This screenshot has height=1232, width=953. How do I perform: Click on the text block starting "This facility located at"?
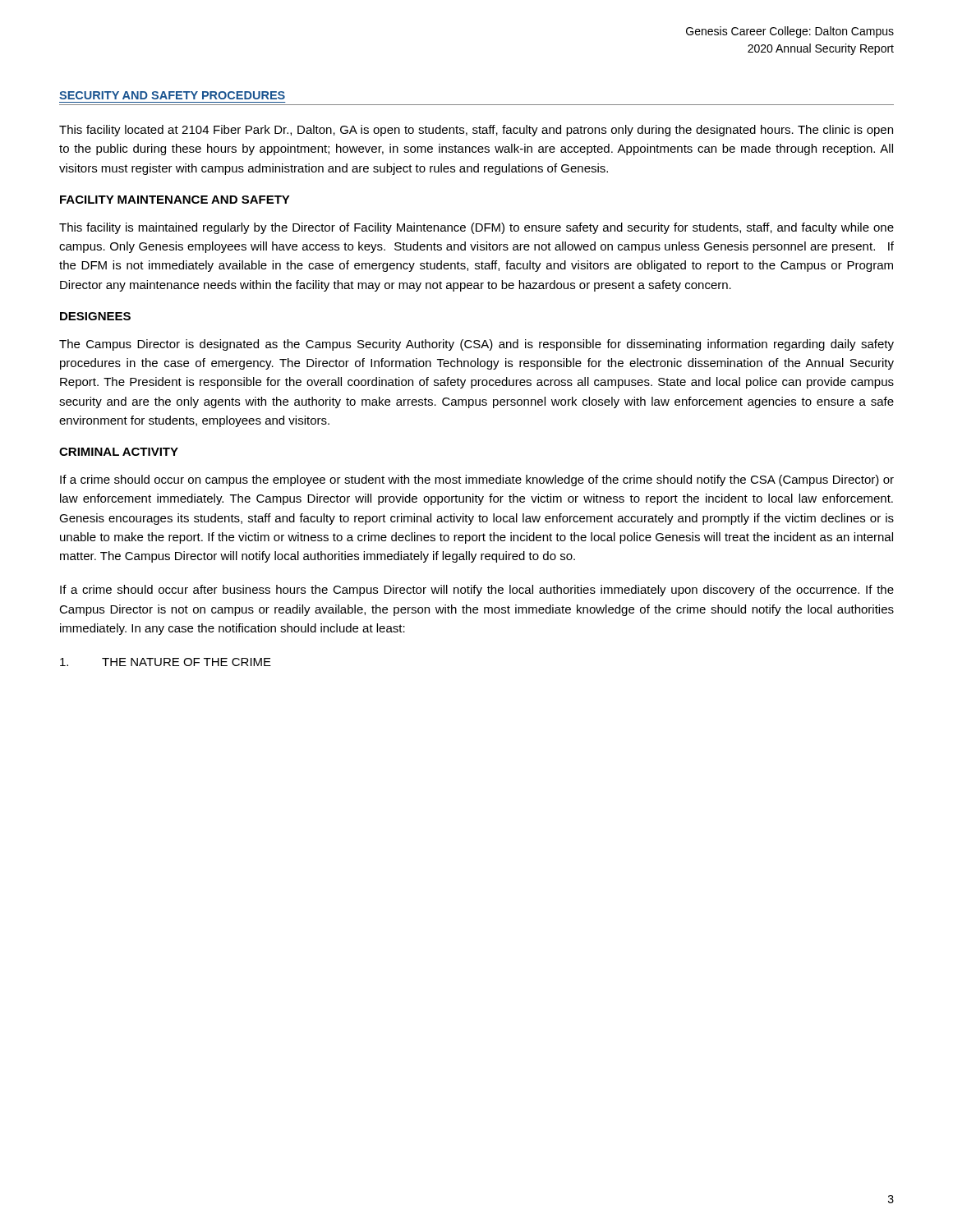click(x=476, y=148)
